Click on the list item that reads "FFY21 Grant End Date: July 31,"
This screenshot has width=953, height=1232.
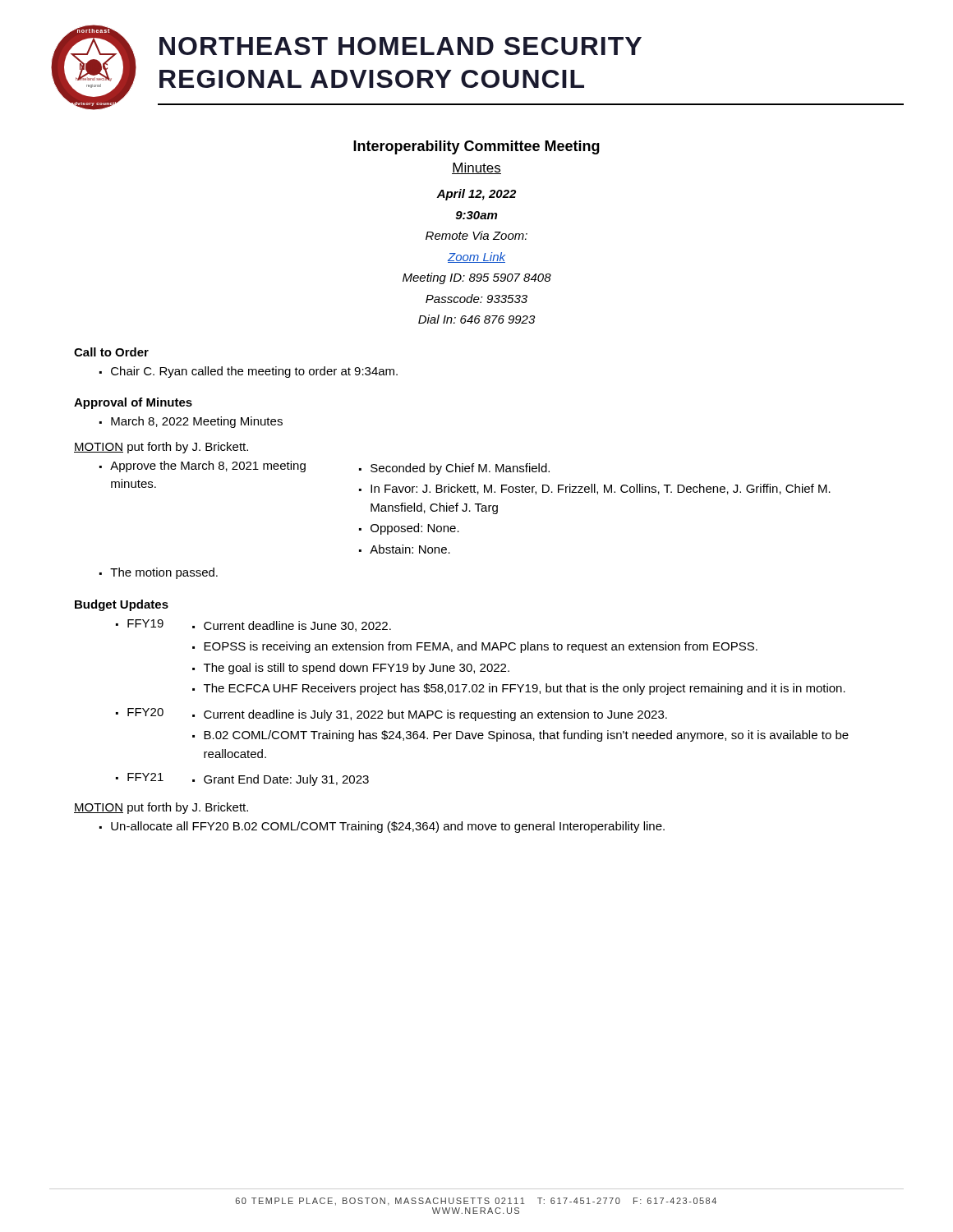(x=248, y=780)
